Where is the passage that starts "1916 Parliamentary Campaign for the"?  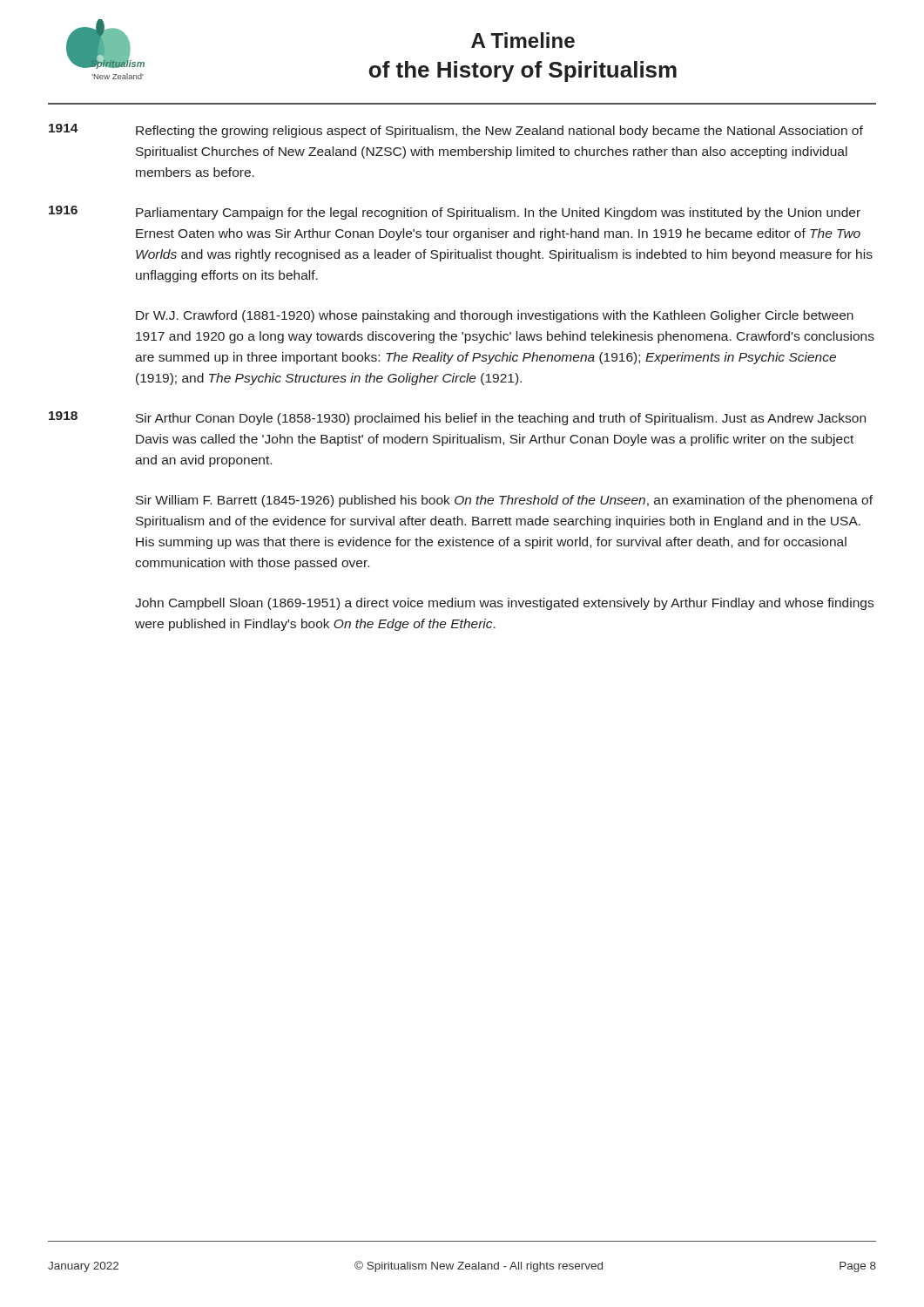click(x=462, y=244)
